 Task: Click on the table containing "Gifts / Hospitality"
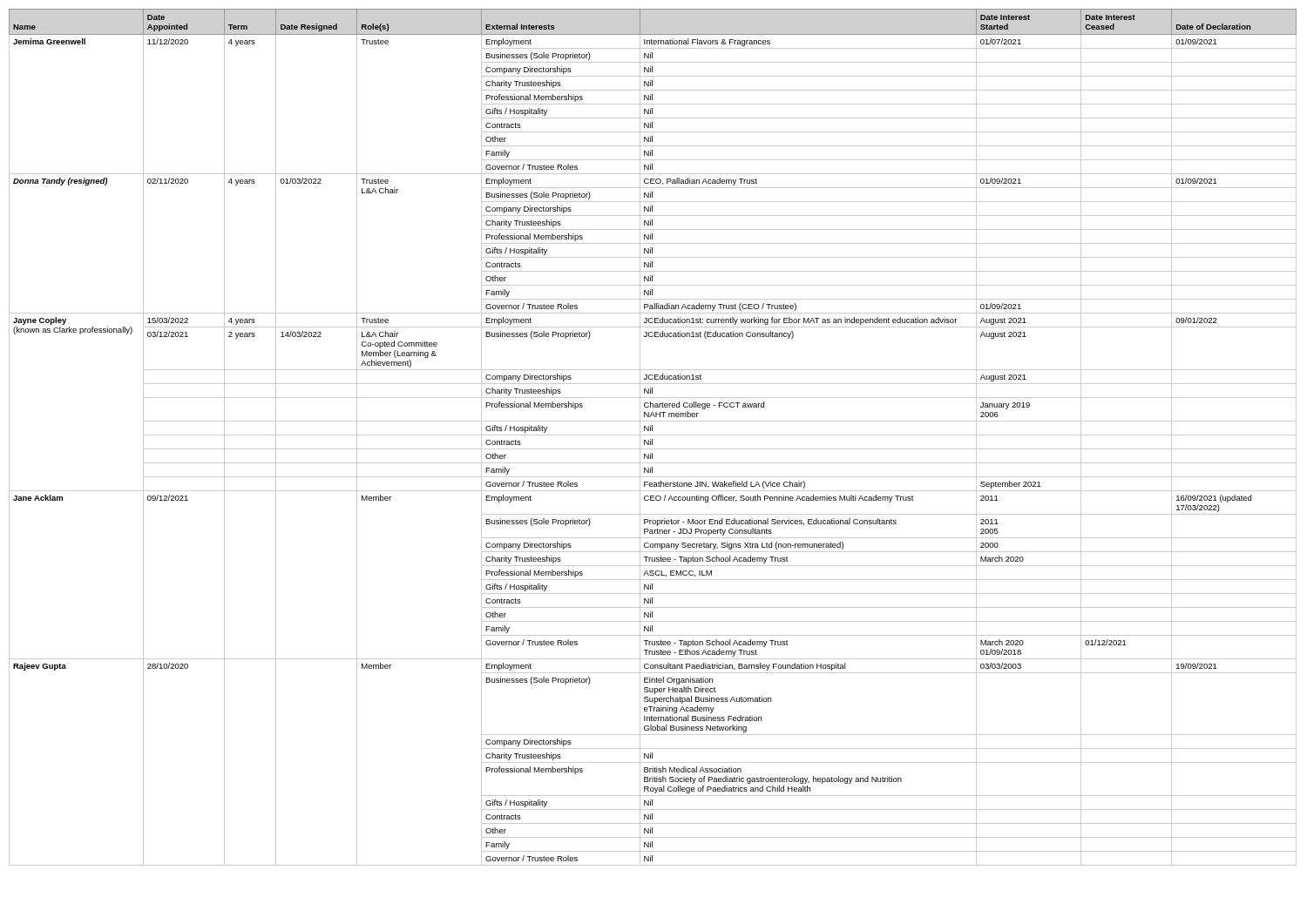pyautogui.click(x=653, y=437)
